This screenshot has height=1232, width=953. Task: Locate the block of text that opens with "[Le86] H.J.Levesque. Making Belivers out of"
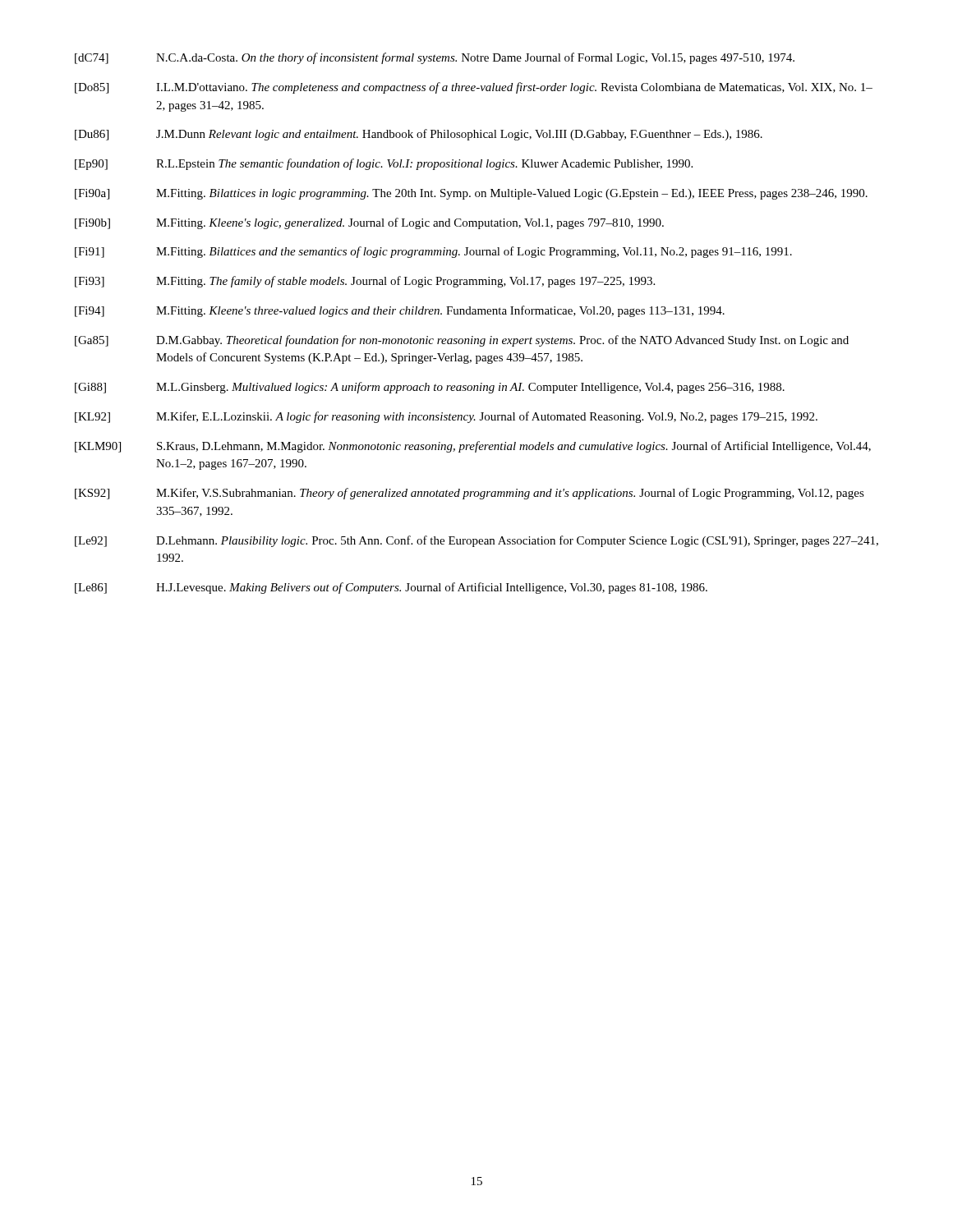click(x=476, y=588)
